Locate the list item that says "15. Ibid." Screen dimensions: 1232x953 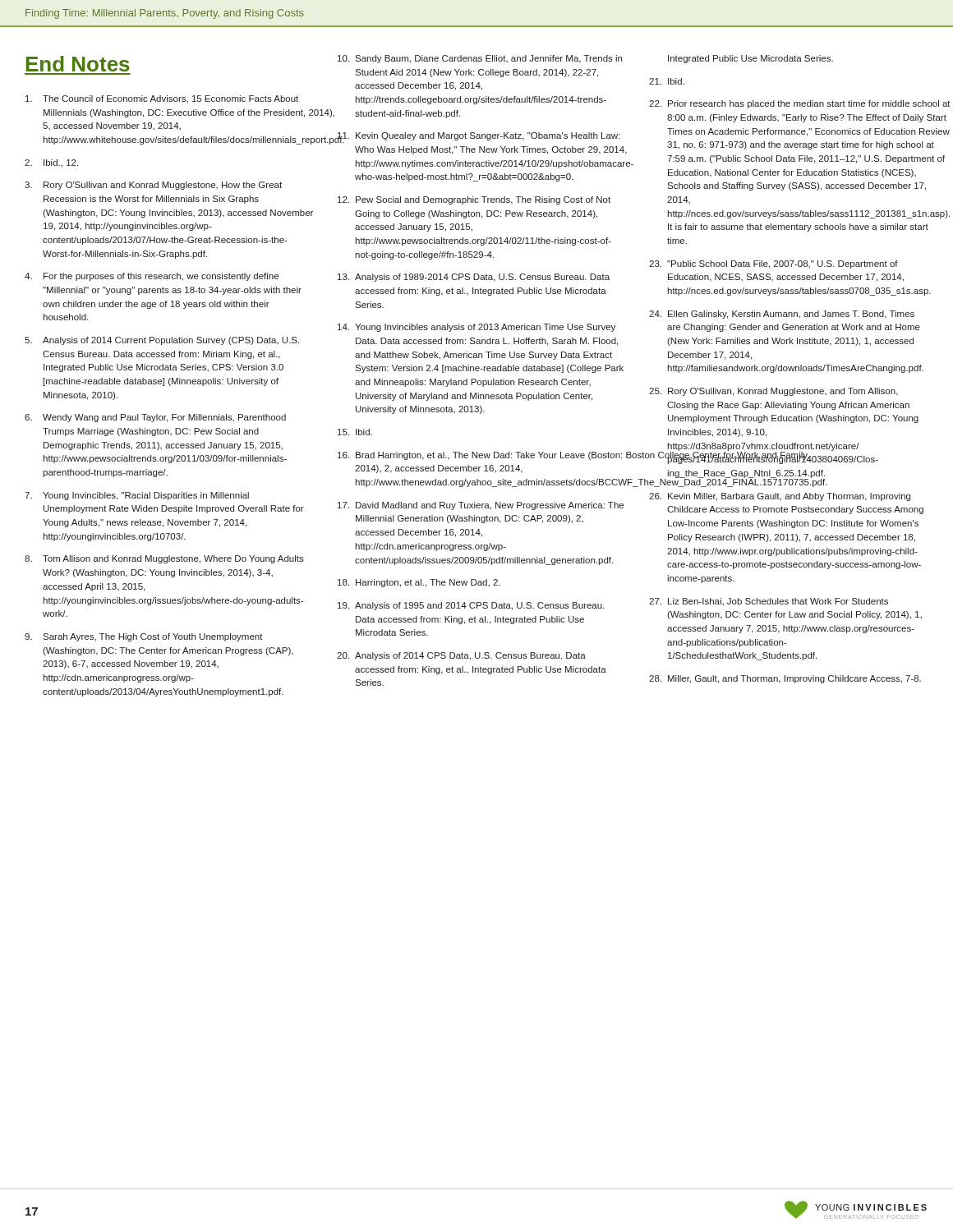(x=355, y=432)
